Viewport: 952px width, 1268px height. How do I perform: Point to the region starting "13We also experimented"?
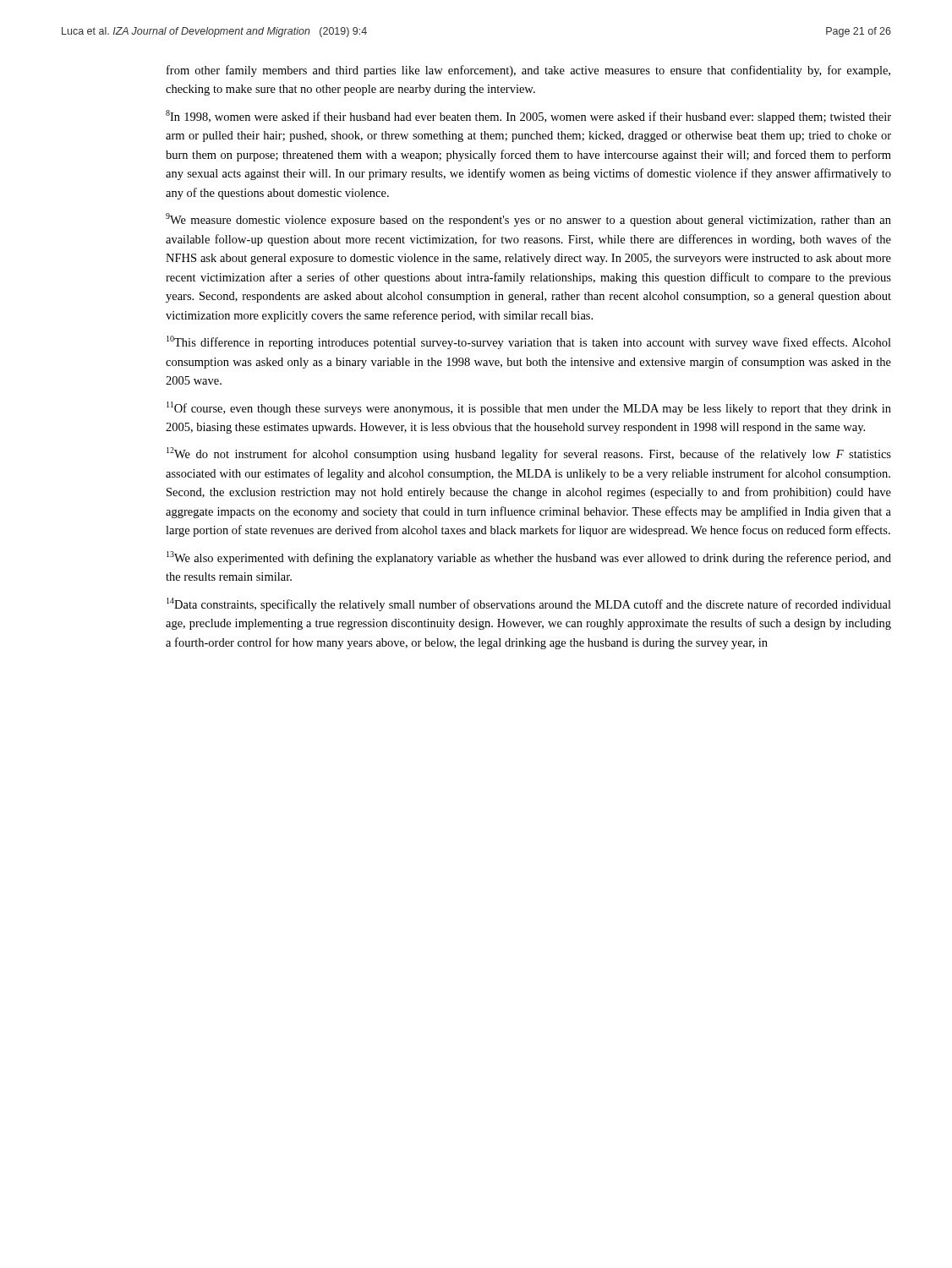point(528,567)
